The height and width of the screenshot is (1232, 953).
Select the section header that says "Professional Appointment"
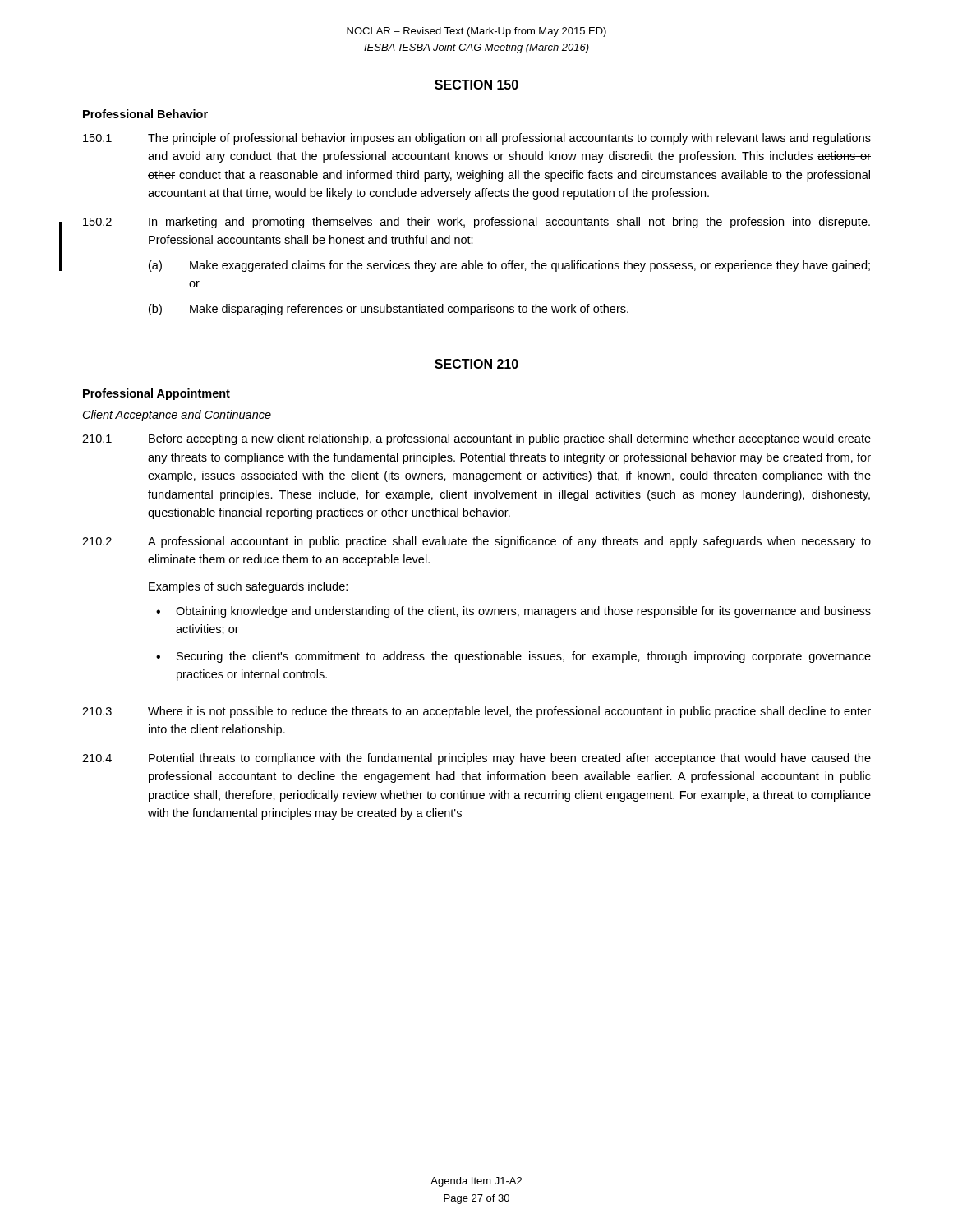[156, 394]
